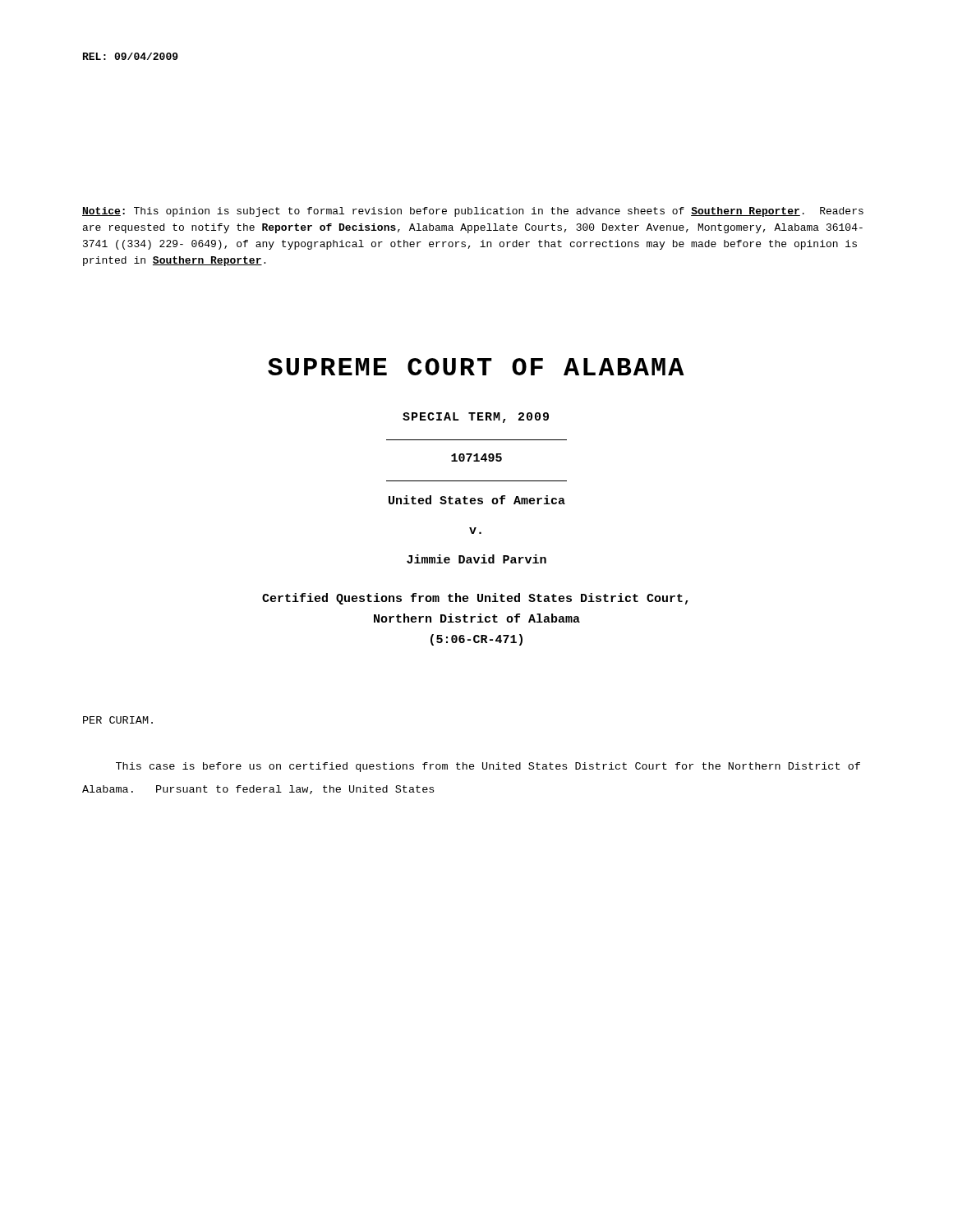Locate the section header with the text "SPECIAL TERM, 2009"

point(476,418)
